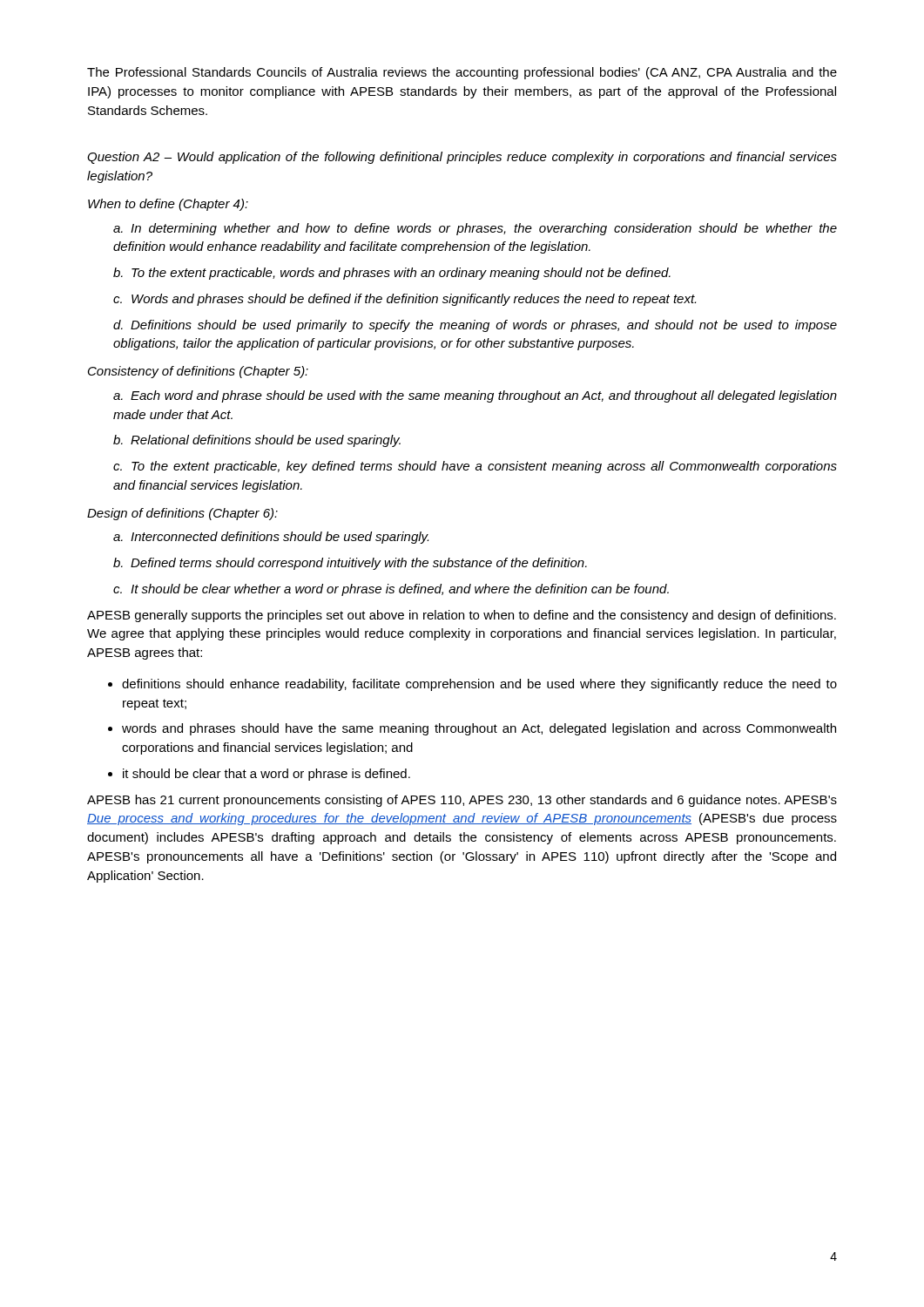Image resolution: width=924 pixels, height=1307 pixels.
Task: Where is the passage that starts "b.Relational definitions should be"?
Action: [258, 440]
